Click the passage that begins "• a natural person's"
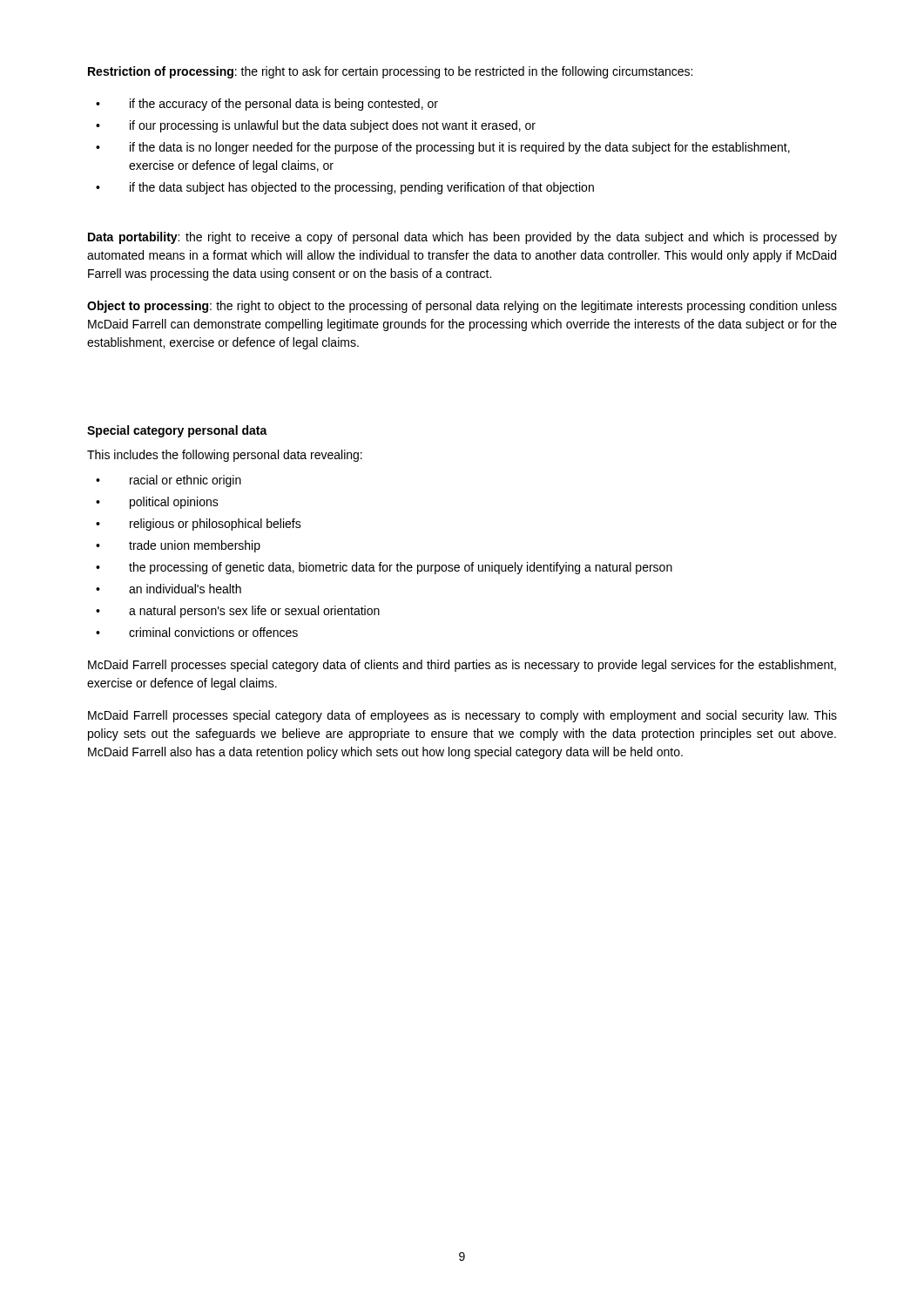Viewport: 924px width, 1307px height. 234,611
